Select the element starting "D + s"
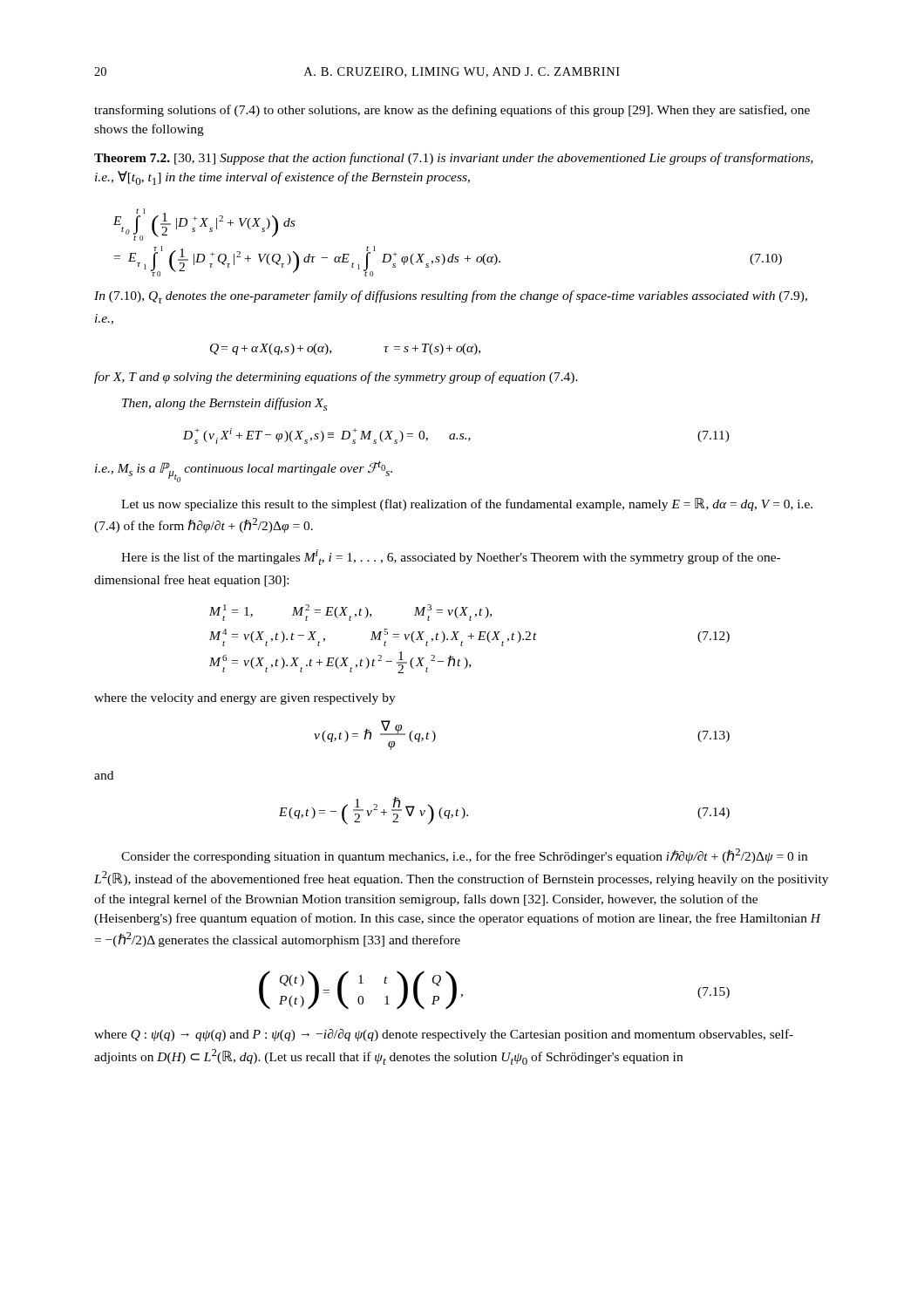924x1308 pixels. tap(462, 435)
